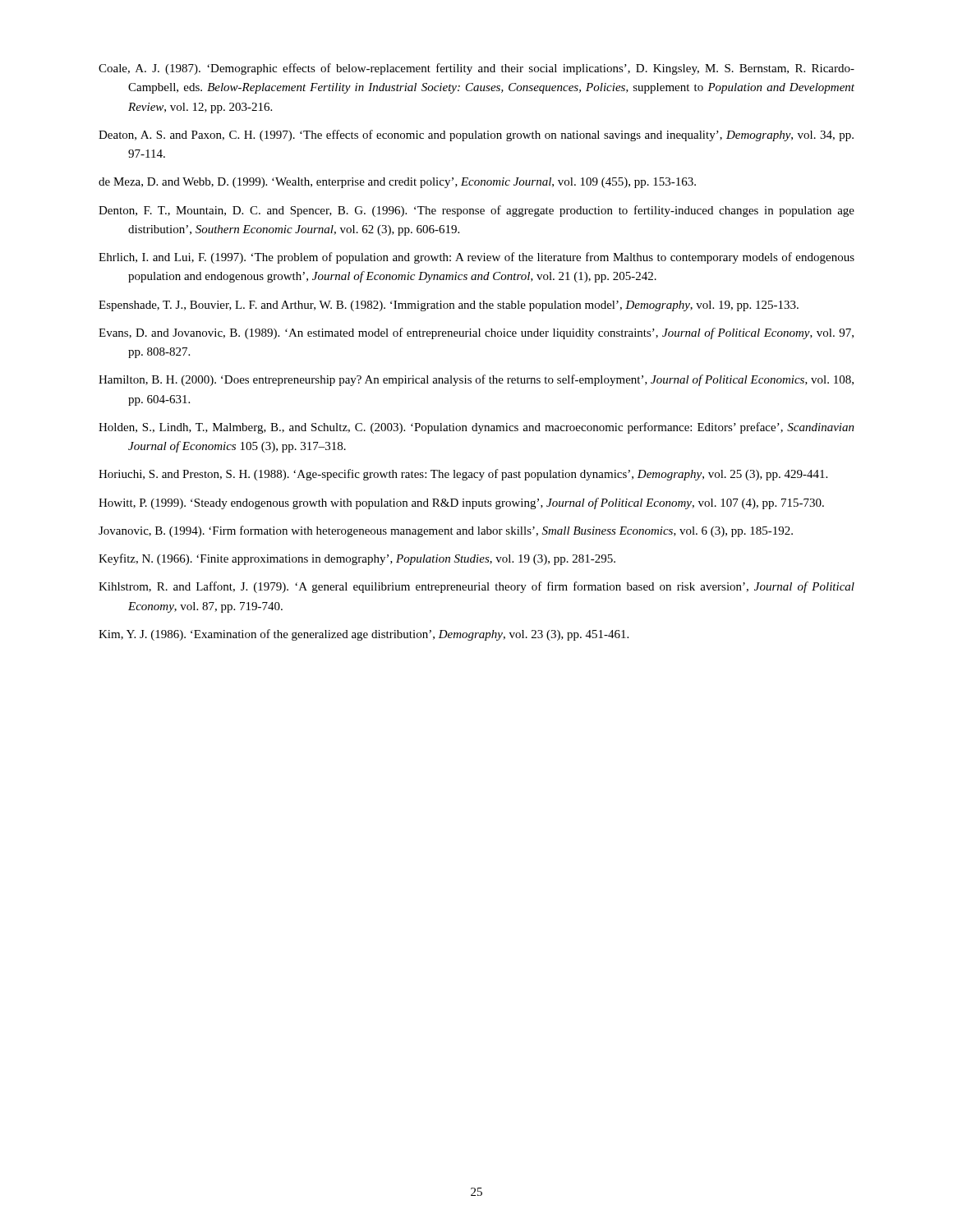The width and height of the screenshot is (953, 1232).
Task: Point to the block beginning "Keyfitz, N. (1966). ‘Finite approximations in demography’, Population"
Action: point(357,559)
